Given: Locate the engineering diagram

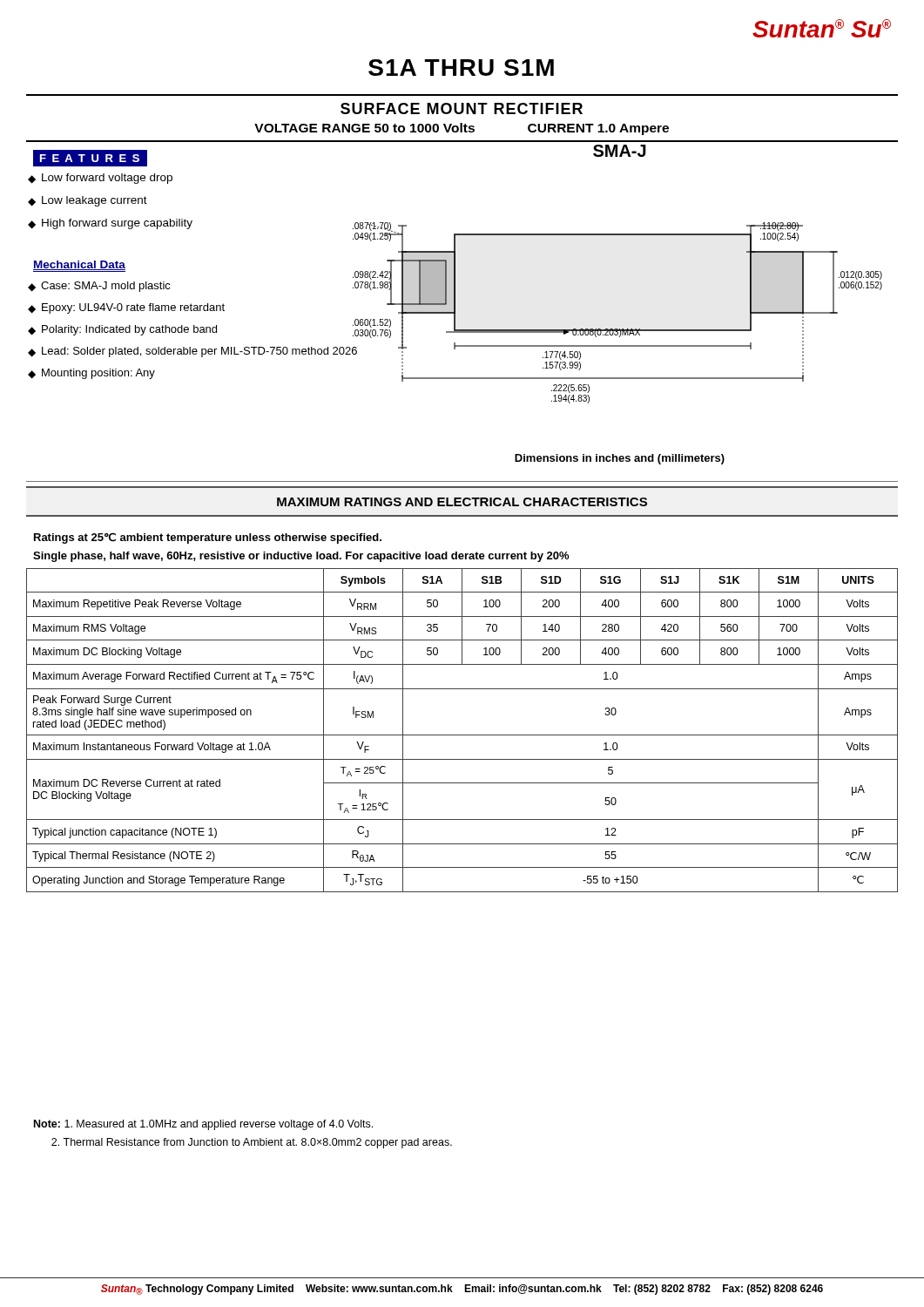Looking at the screenshot, I should click(620, 294).
